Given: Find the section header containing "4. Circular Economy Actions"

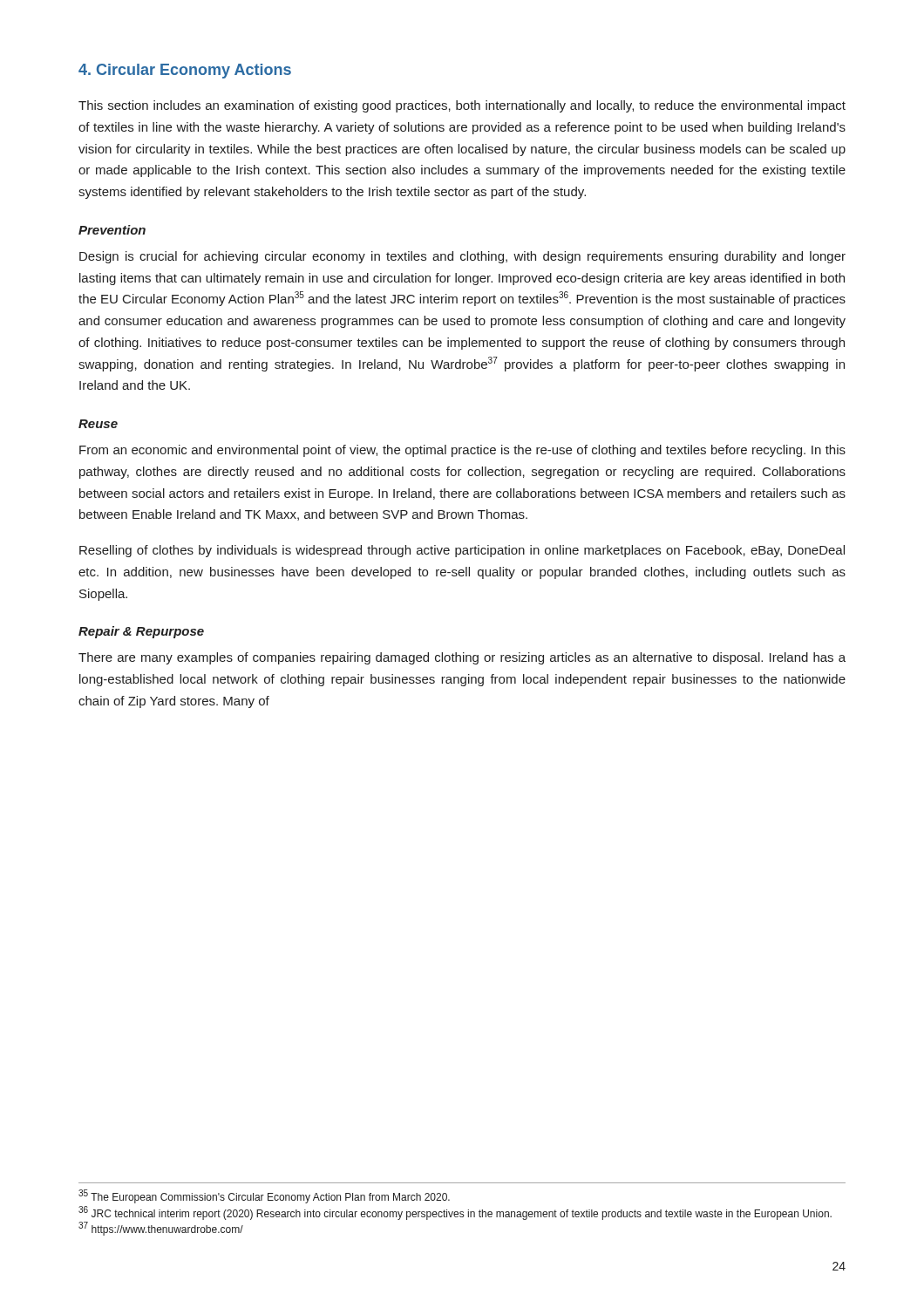Looking at the screenshot, I should pos(185,70).
